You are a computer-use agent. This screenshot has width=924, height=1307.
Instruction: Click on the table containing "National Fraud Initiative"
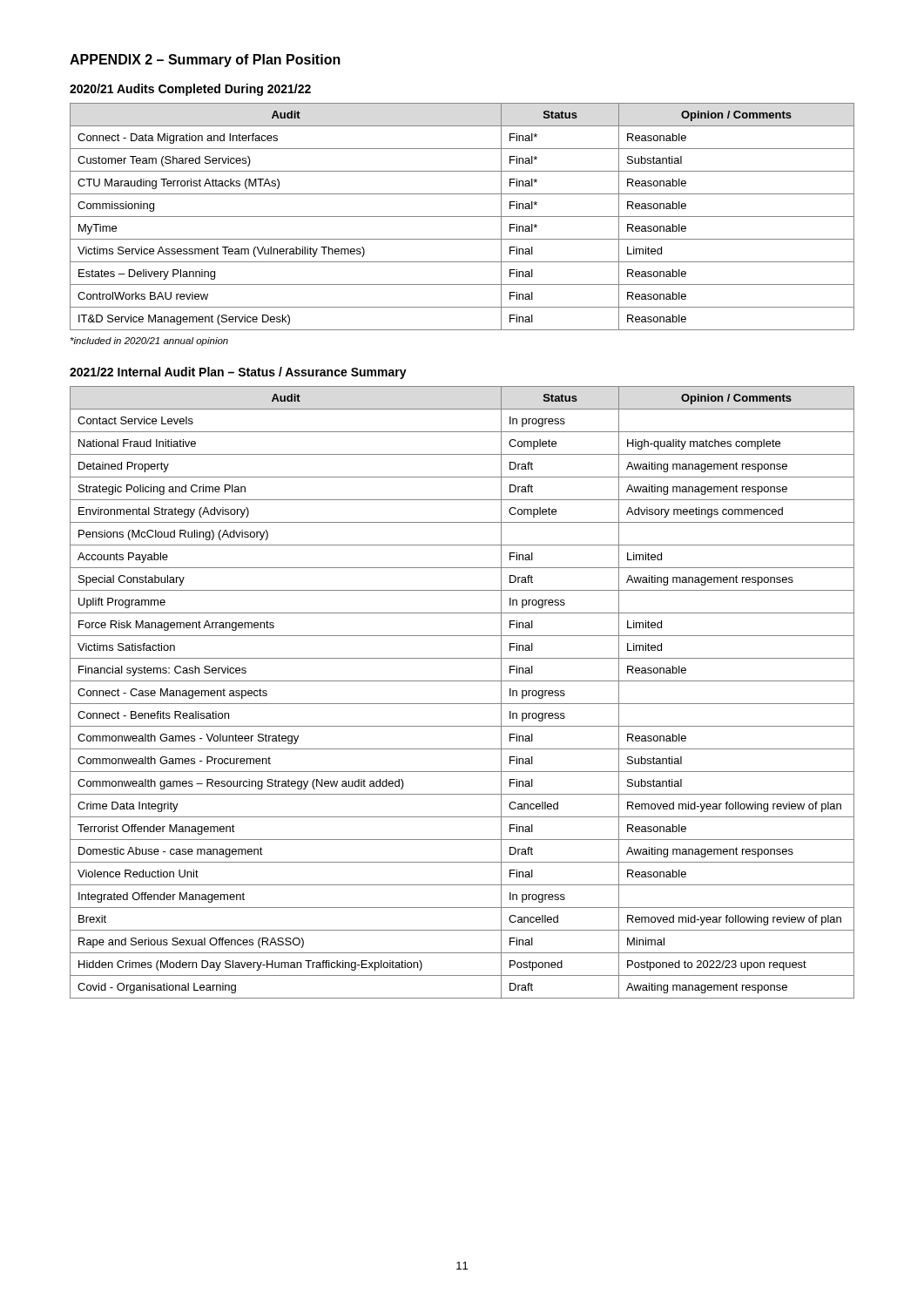tap(462, 692)
